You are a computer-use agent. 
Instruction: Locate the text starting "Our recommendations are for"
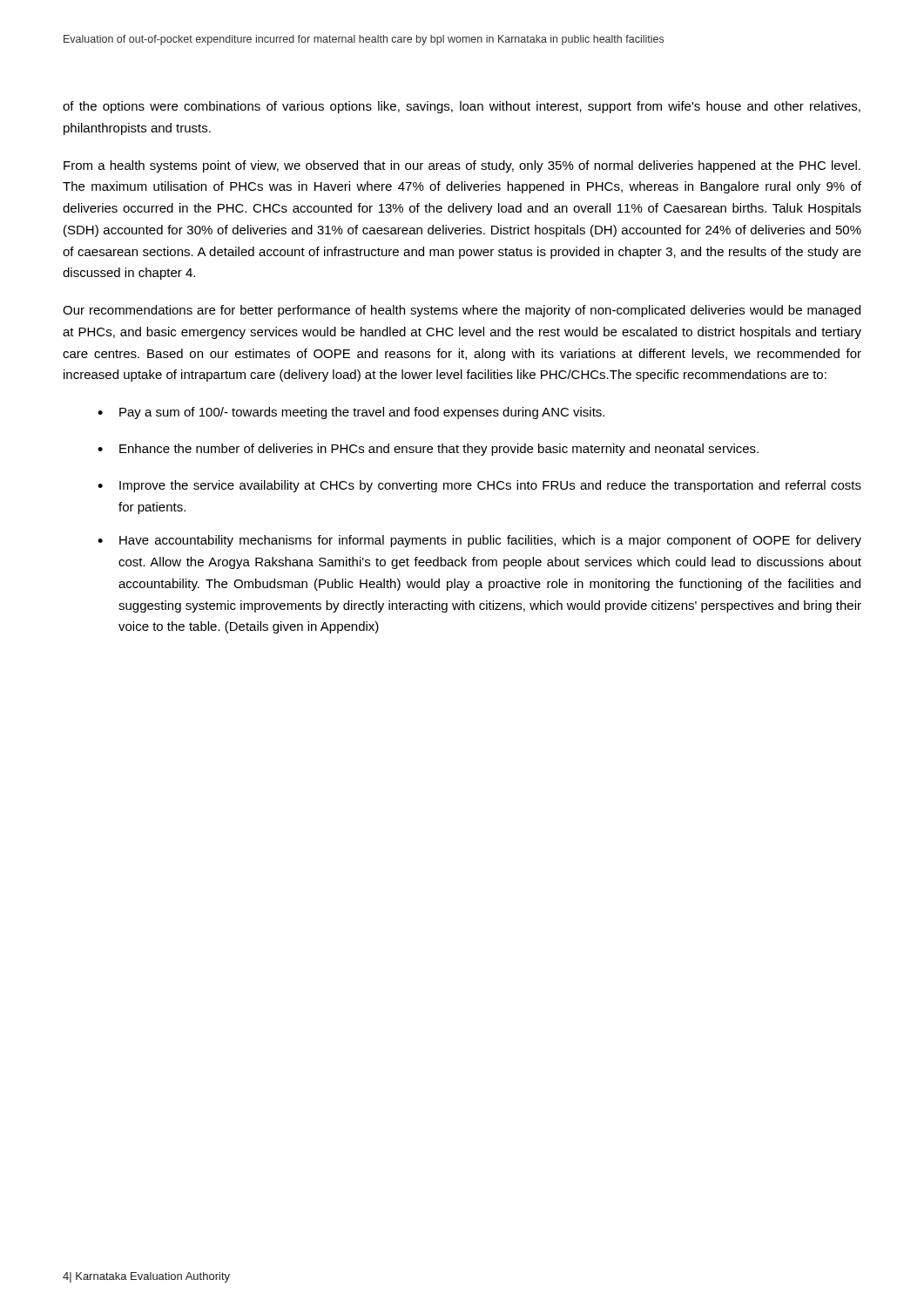click(462, 342)
